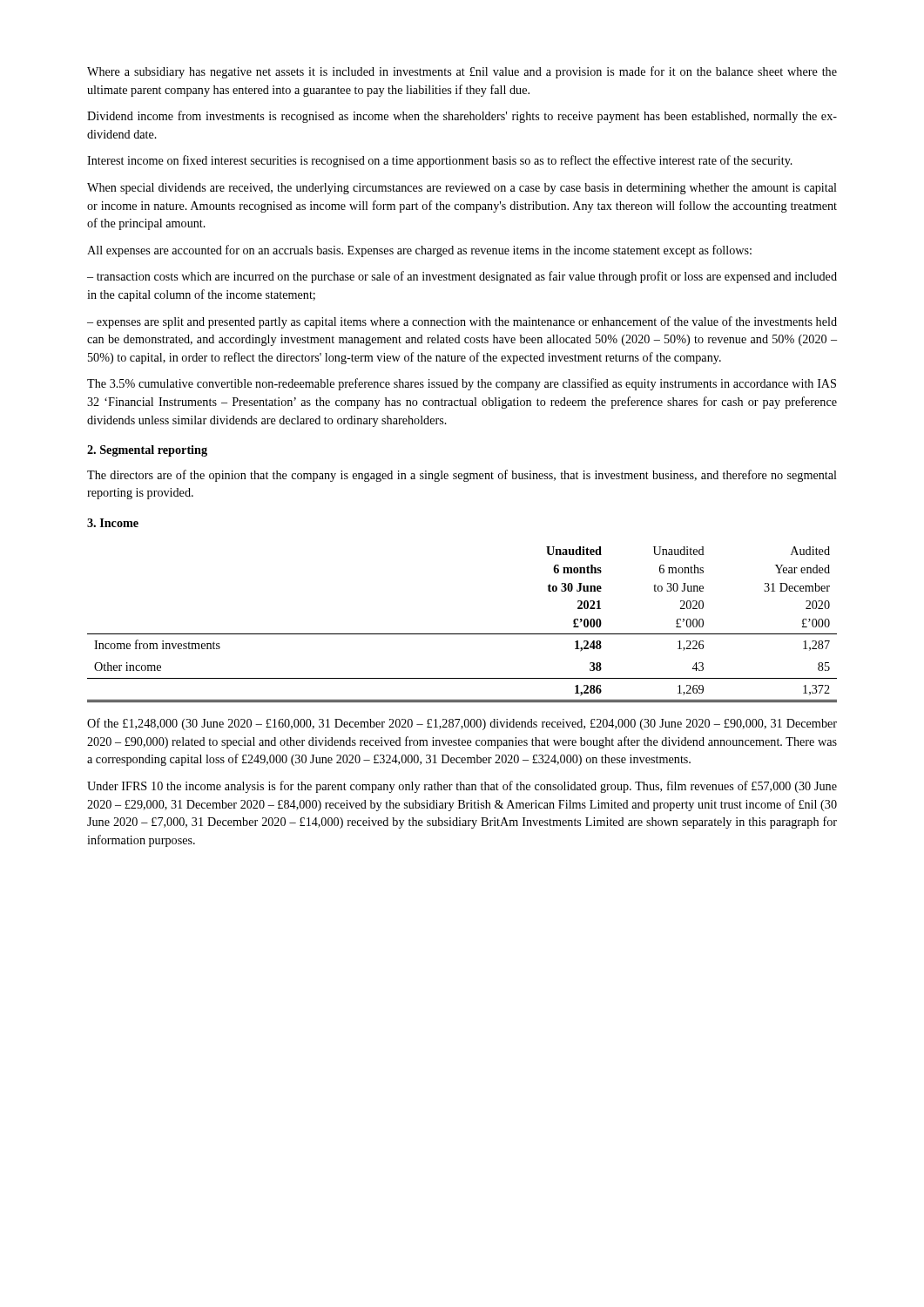Point to the region starting "The 3.5% cumulative convertible non-redeemable preference shares"
This screenshot has width=924, height=1307.
pos(462,402)
